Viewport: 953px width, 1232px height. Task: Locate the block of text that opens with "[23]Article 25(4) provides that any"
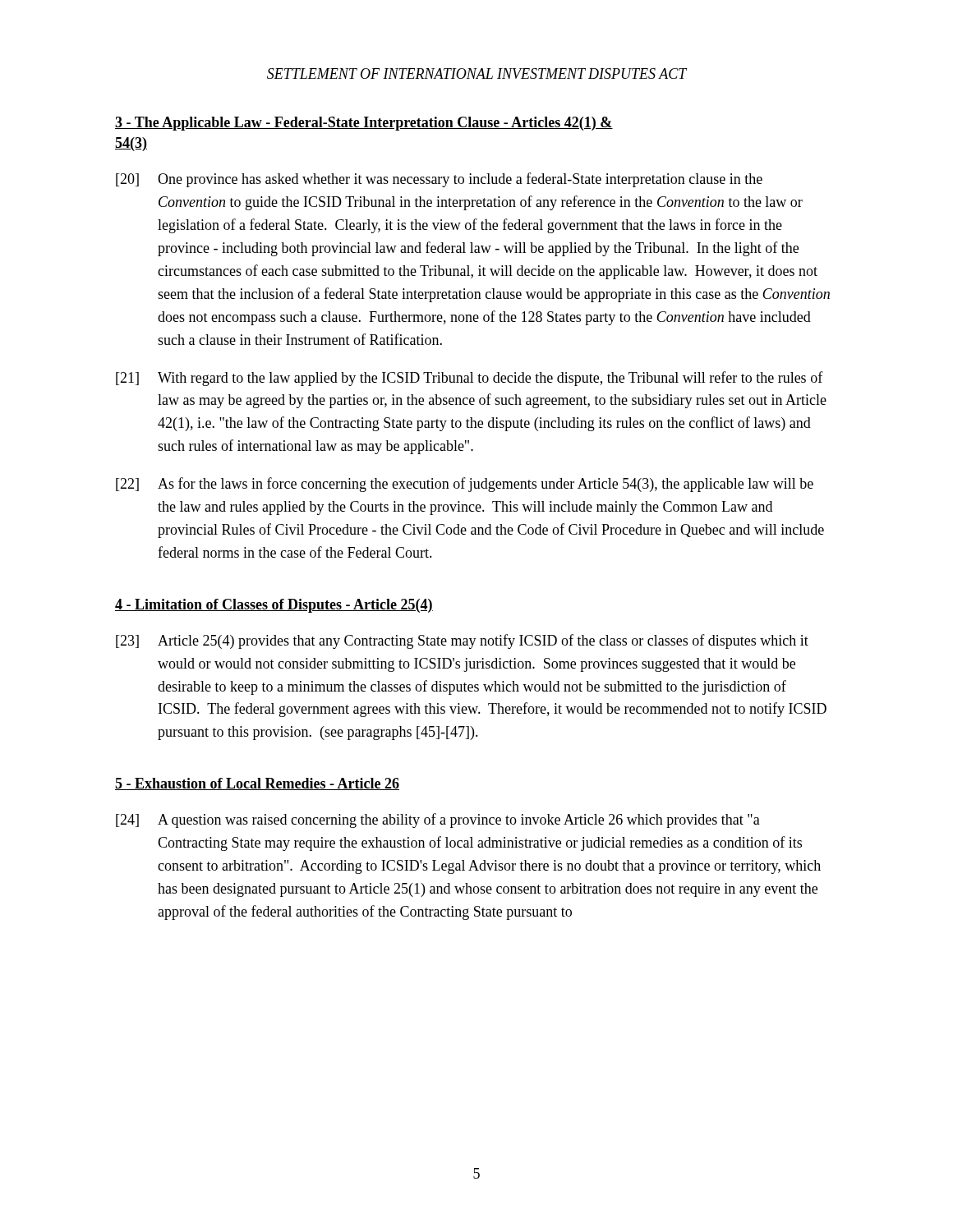click(x=474, y=687)
